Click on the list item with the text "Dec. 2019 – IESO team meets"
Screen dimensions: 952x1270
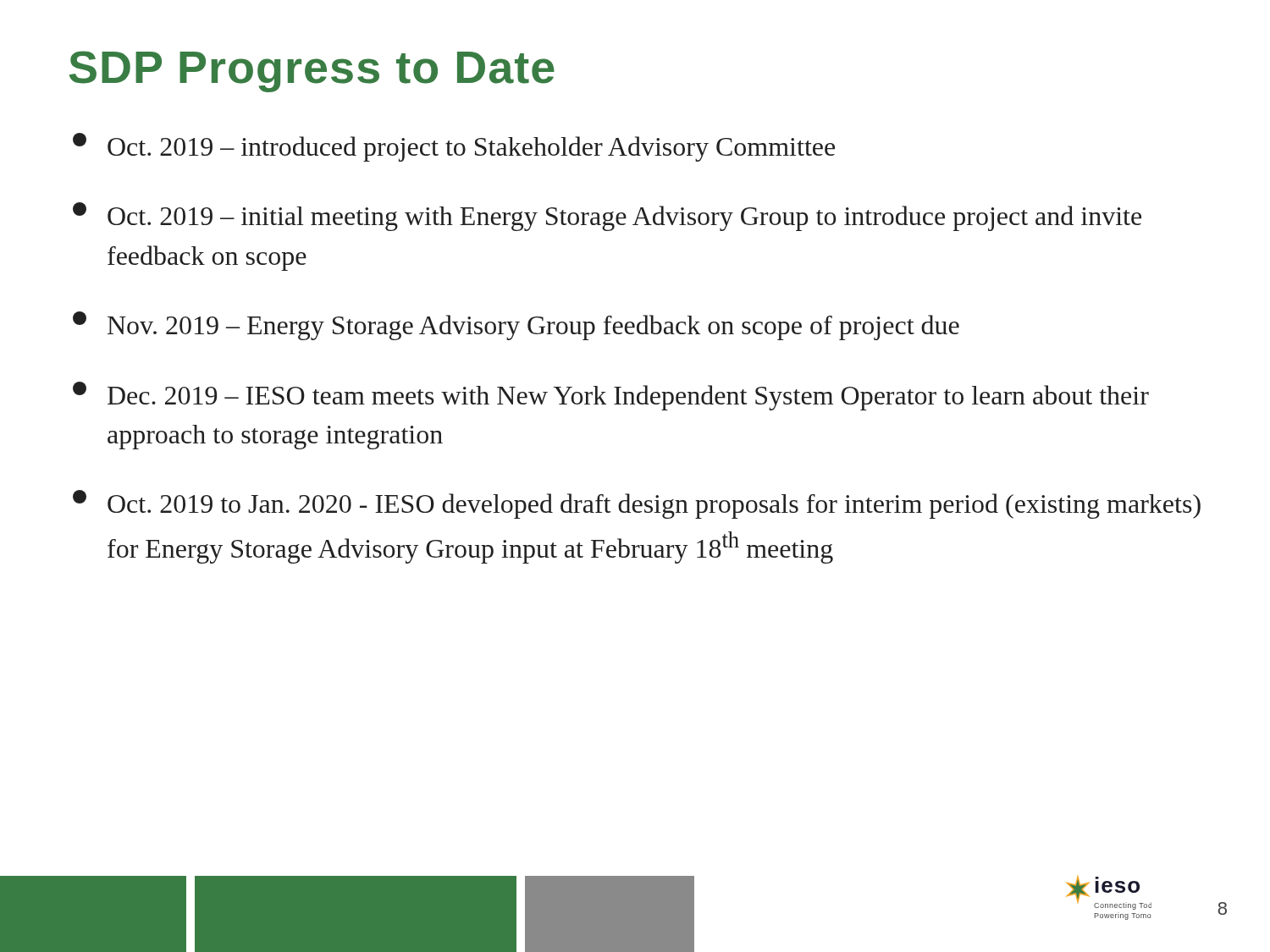pyautogui.click(x=635, y=415)
